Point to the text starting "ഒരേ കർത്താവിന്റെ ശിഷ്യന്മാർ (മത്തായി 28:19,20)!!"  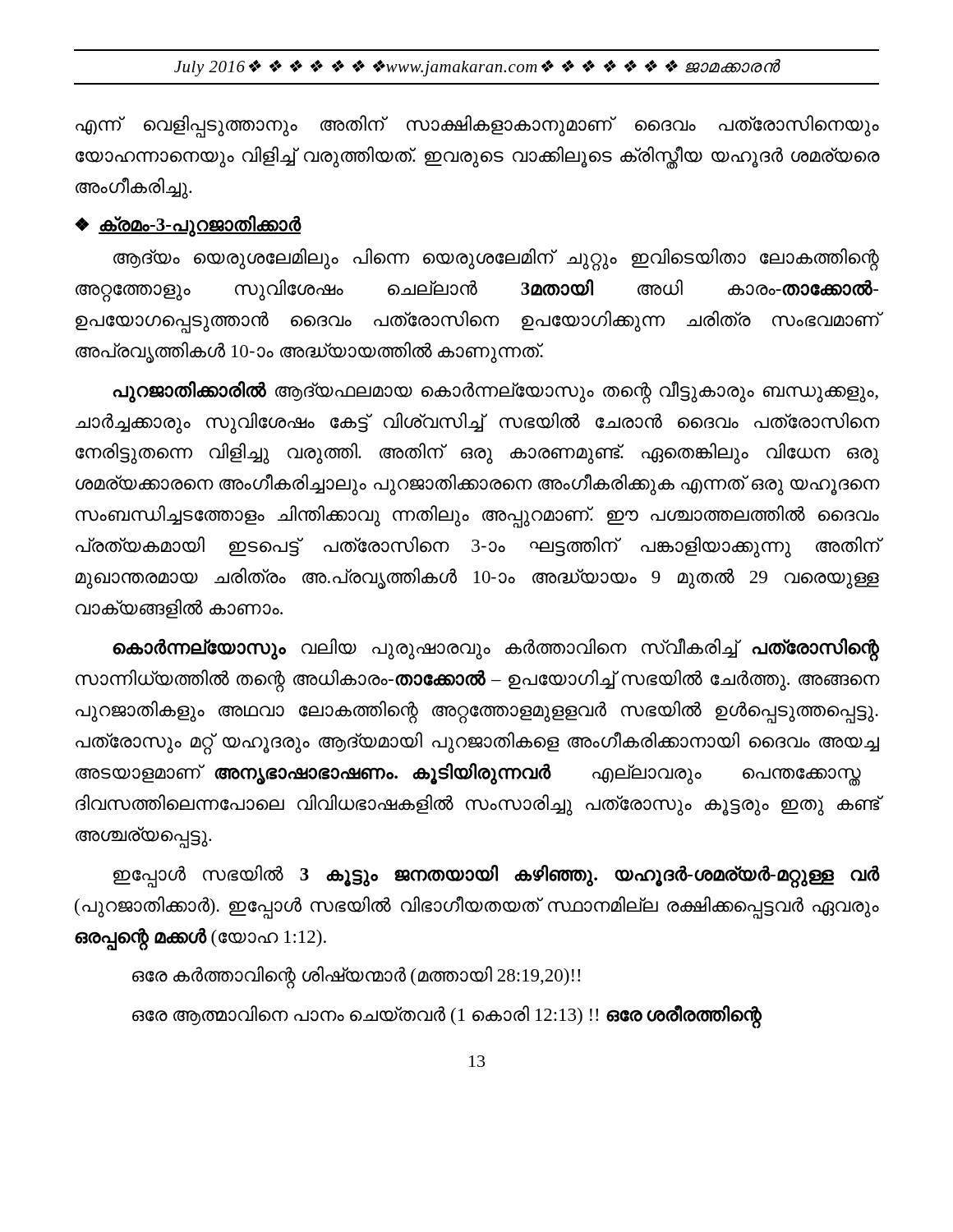(x=356, y=976)
